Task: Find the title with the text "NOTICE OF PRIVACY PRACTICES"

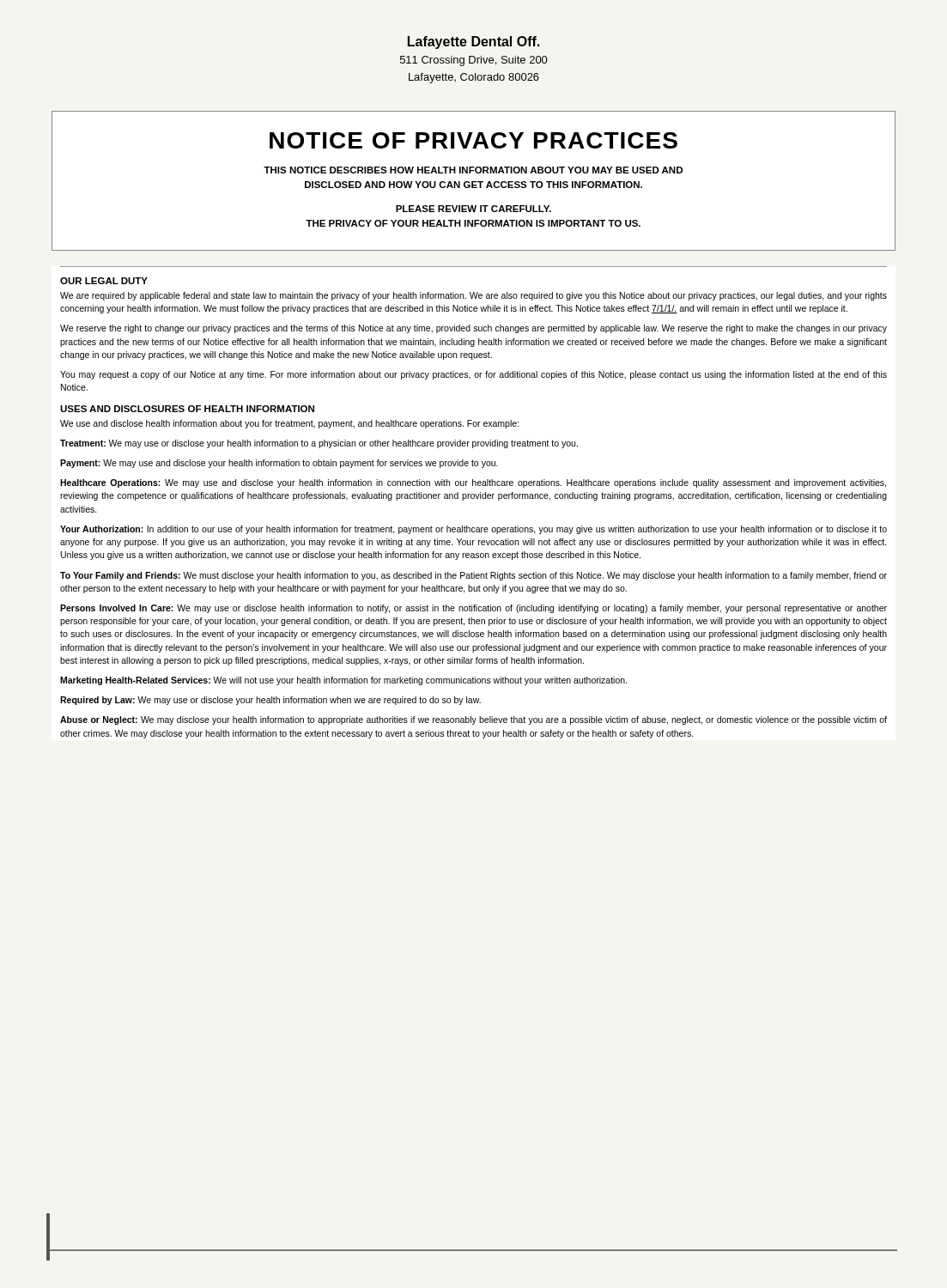Action: [x=474, y=140]
